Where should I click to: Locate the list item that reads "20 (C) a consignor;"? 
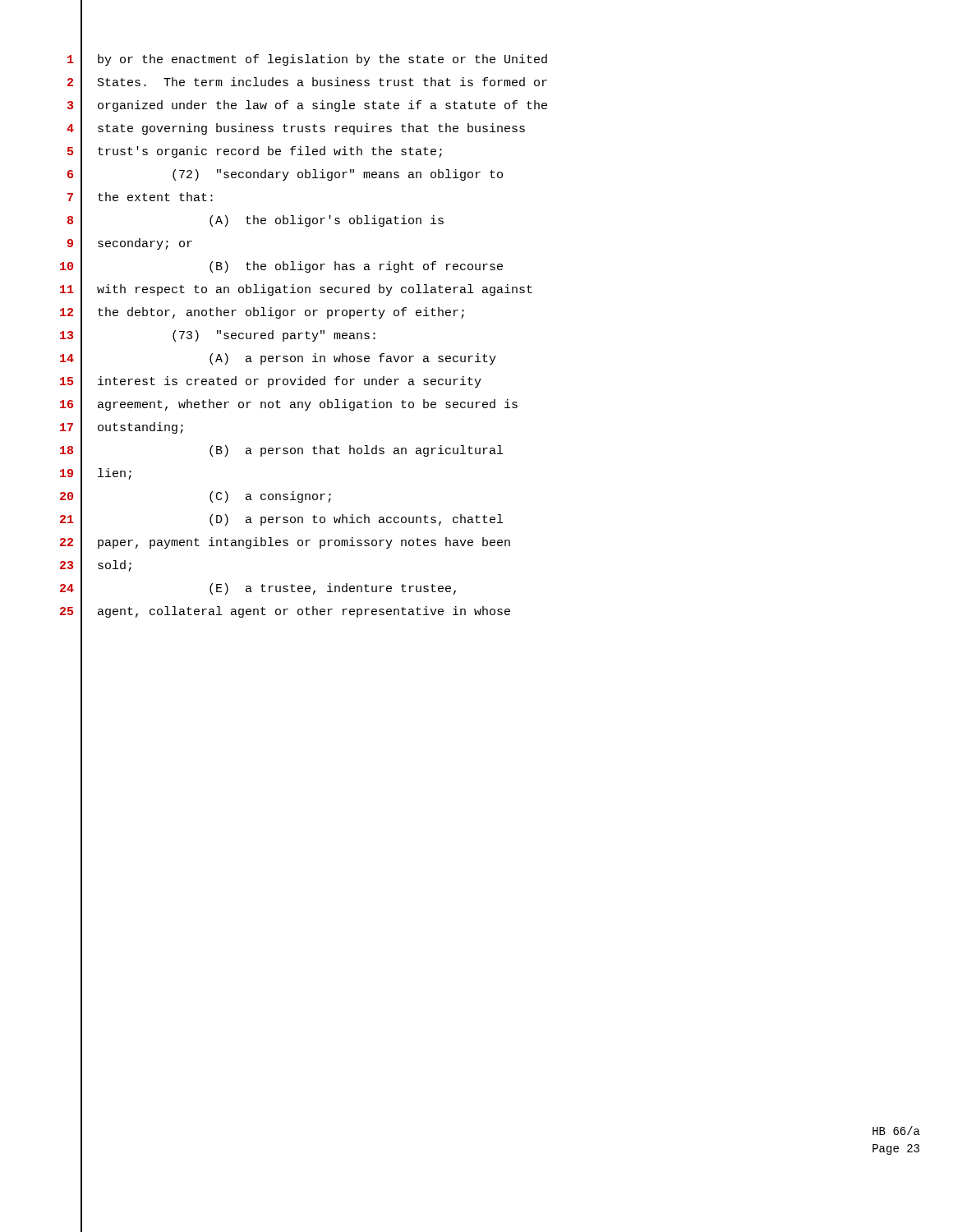click(81, 497)
